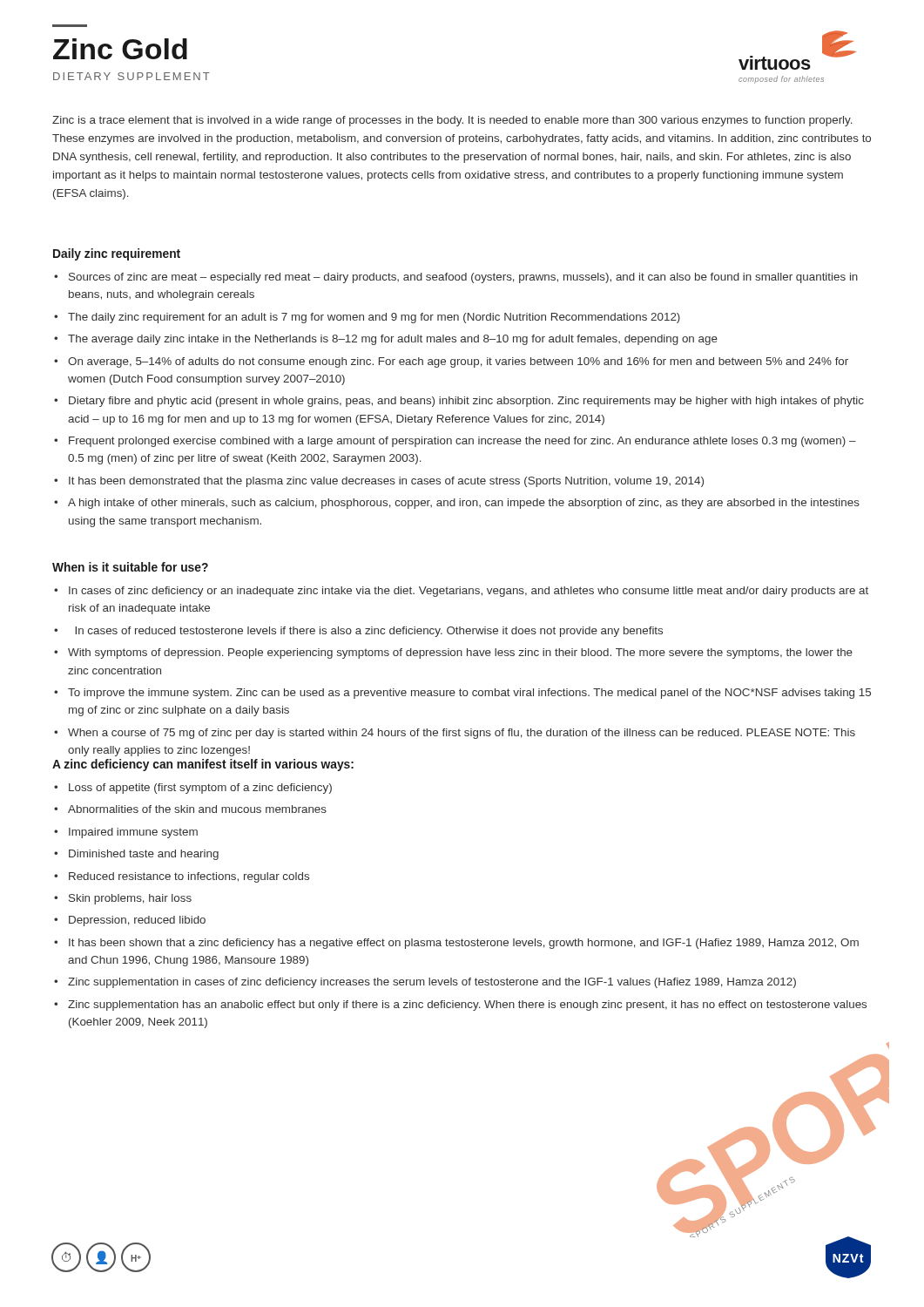Click the passage that begins "• Sources of zinc"
Image resolution: width=924 pixels, height=1307 pixels.
point(456,285)
